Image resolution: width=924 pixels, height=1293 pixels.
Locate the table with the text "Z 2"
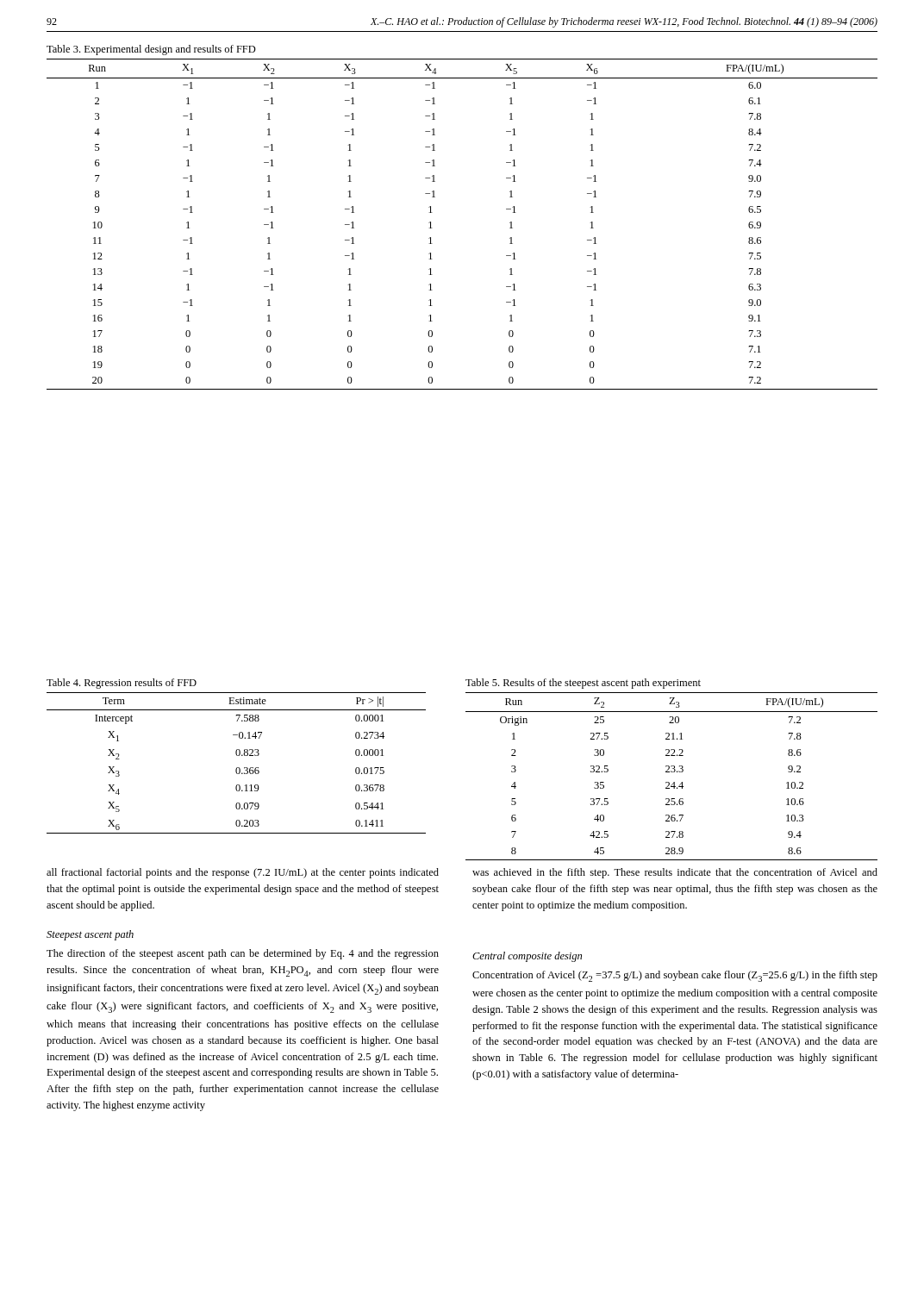click(671, 776)
